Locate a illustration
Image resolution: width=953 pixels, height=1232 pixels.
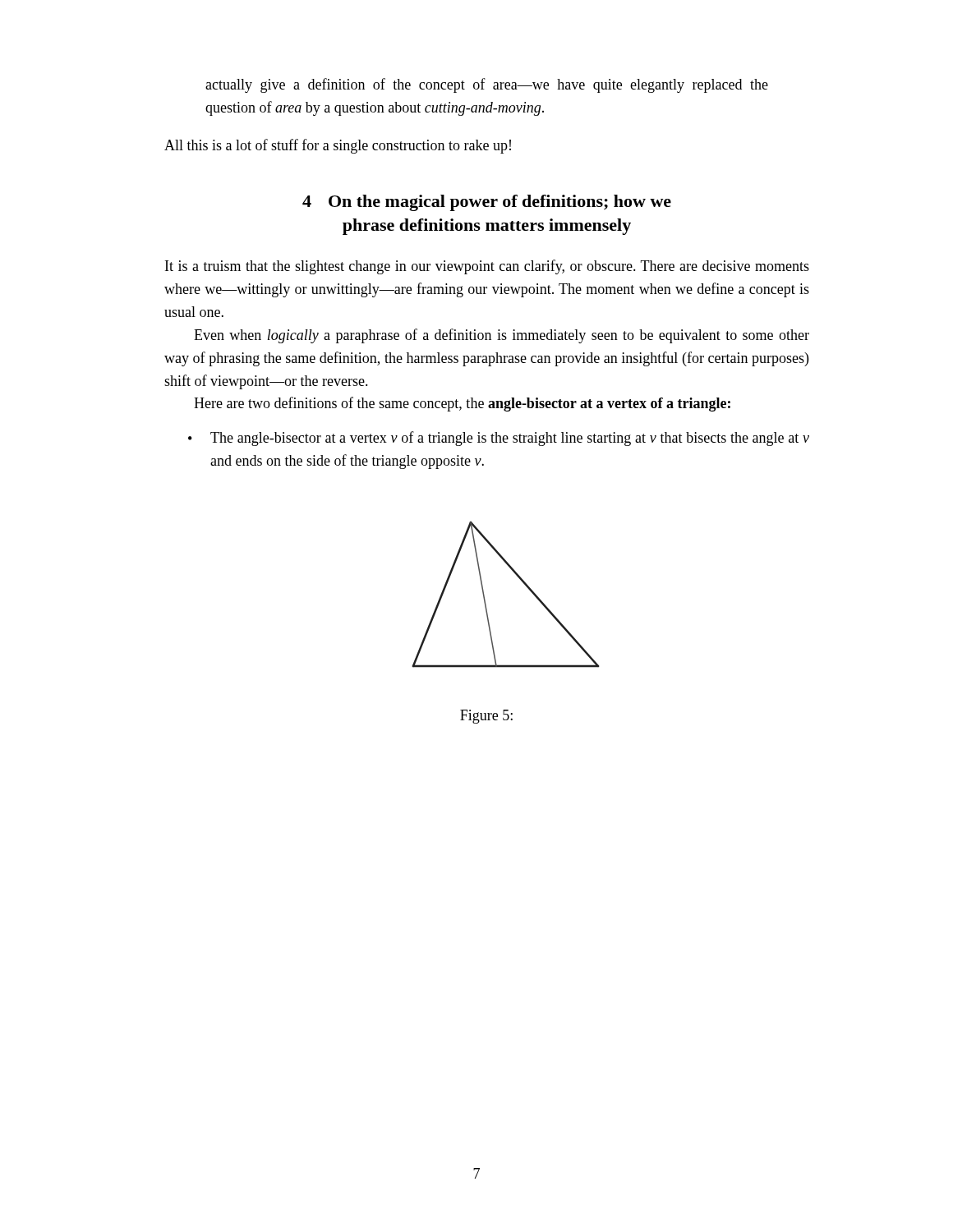tap(487, 603)
